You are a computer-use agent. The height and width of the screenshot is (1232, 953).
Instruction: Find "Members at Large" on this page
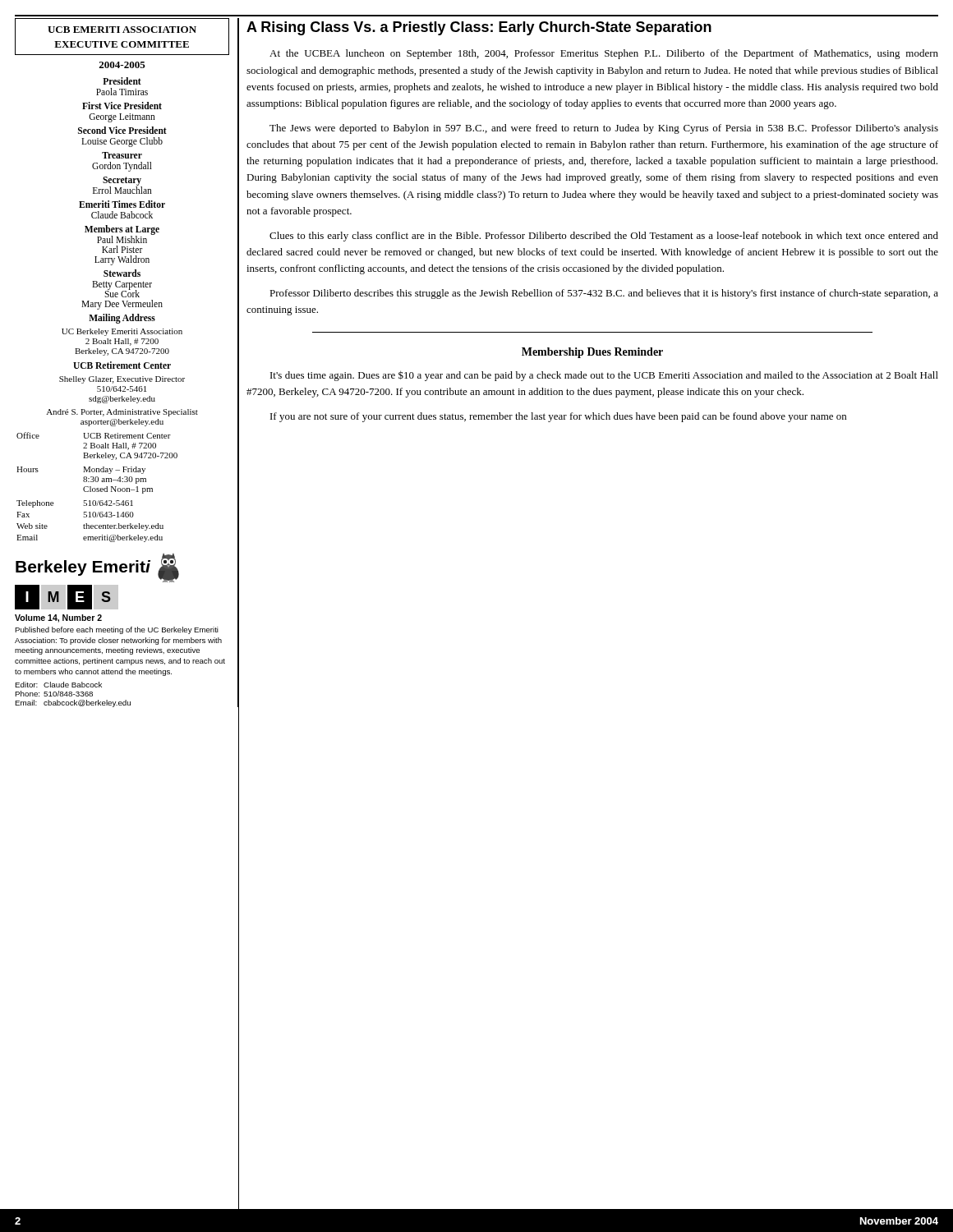(x=122, y=229)
